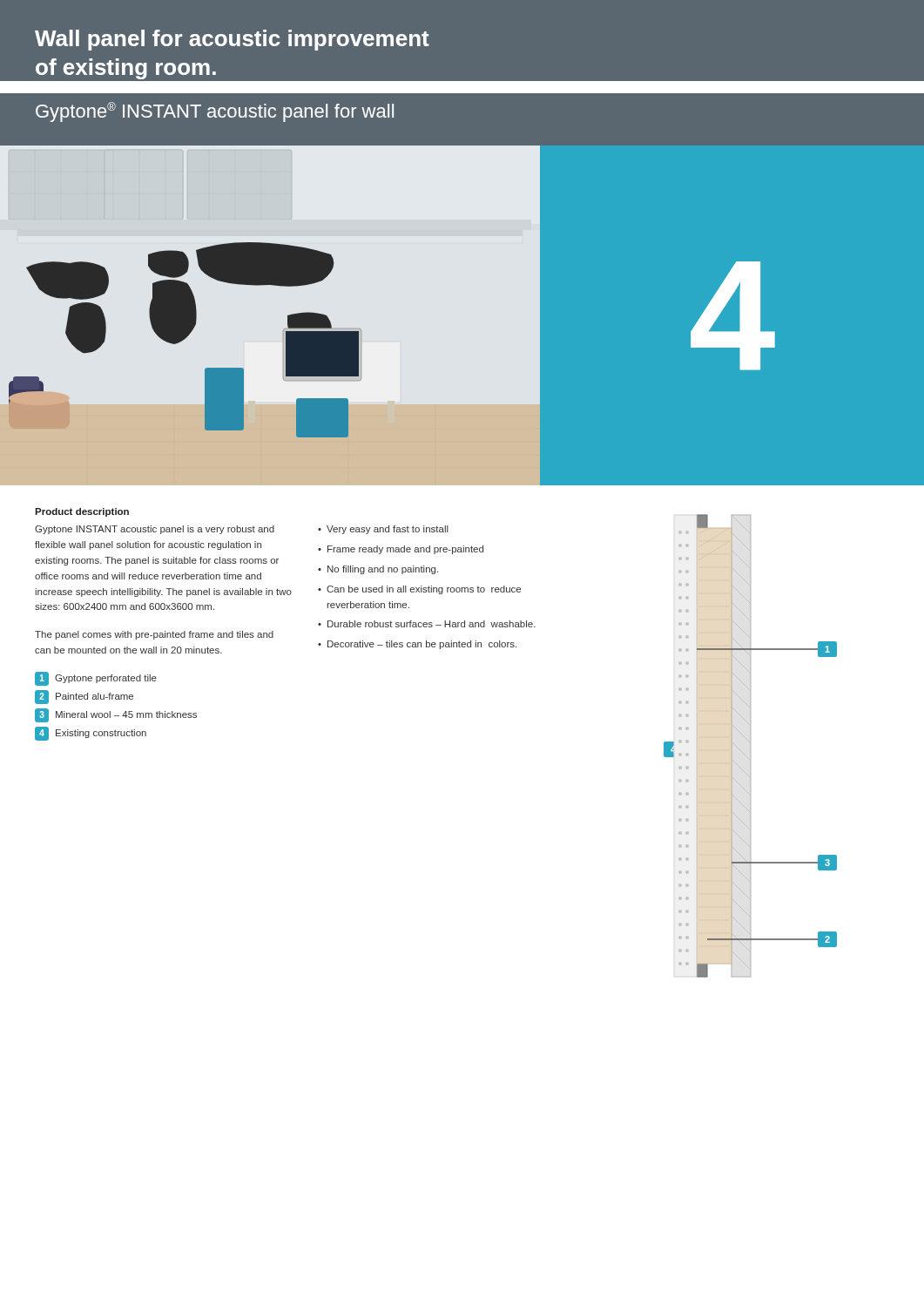The image size is (924, 1307).
Task: Where does it say "4Existing construction"?
Action: click(x=91, y=734)
